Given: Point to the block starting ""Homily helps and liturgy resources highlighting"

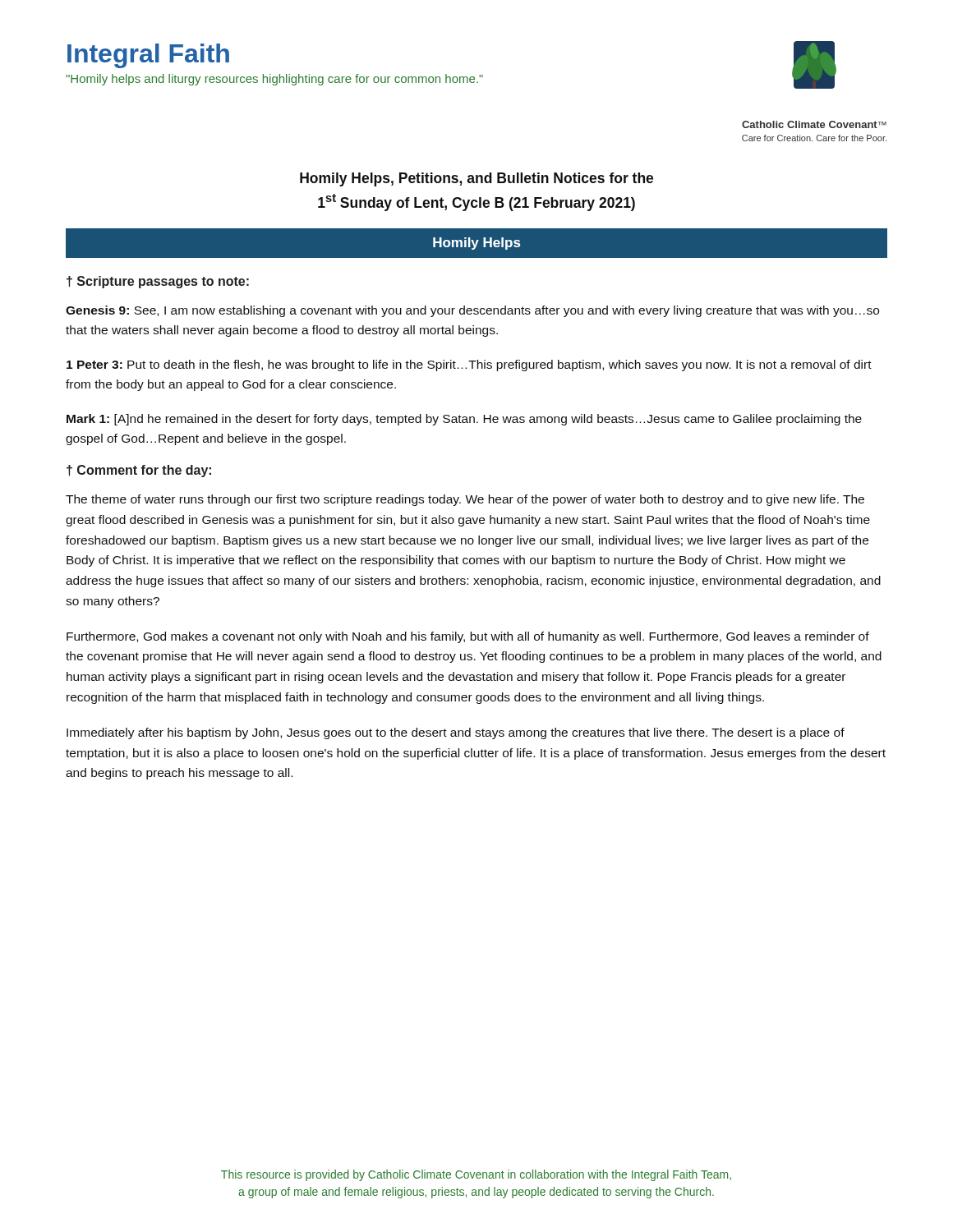Looking at the screenshot, I should (275, 79).
